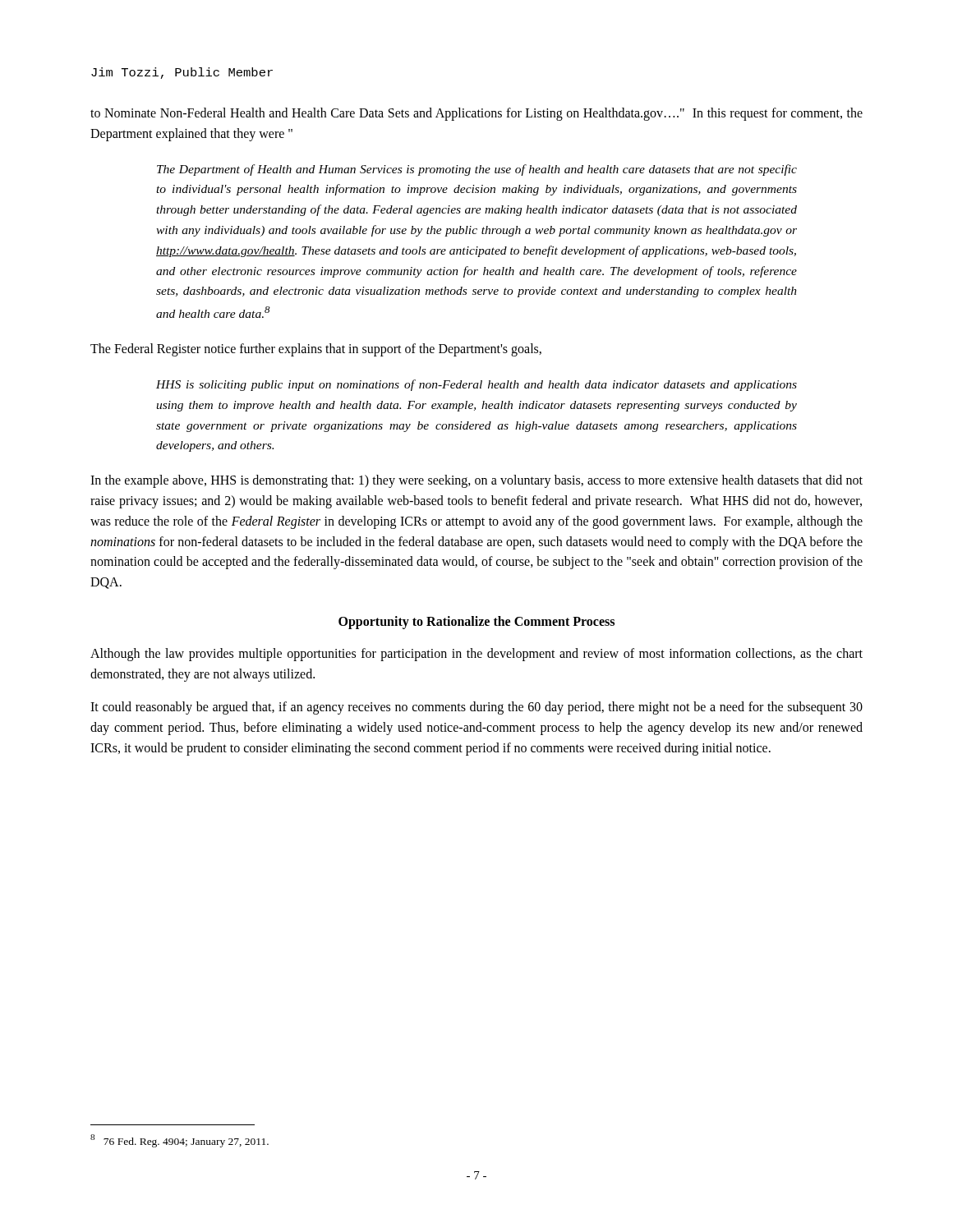Click the passage that begins "It could reasonably be argued that, if an"

click(x=476, y=727)
